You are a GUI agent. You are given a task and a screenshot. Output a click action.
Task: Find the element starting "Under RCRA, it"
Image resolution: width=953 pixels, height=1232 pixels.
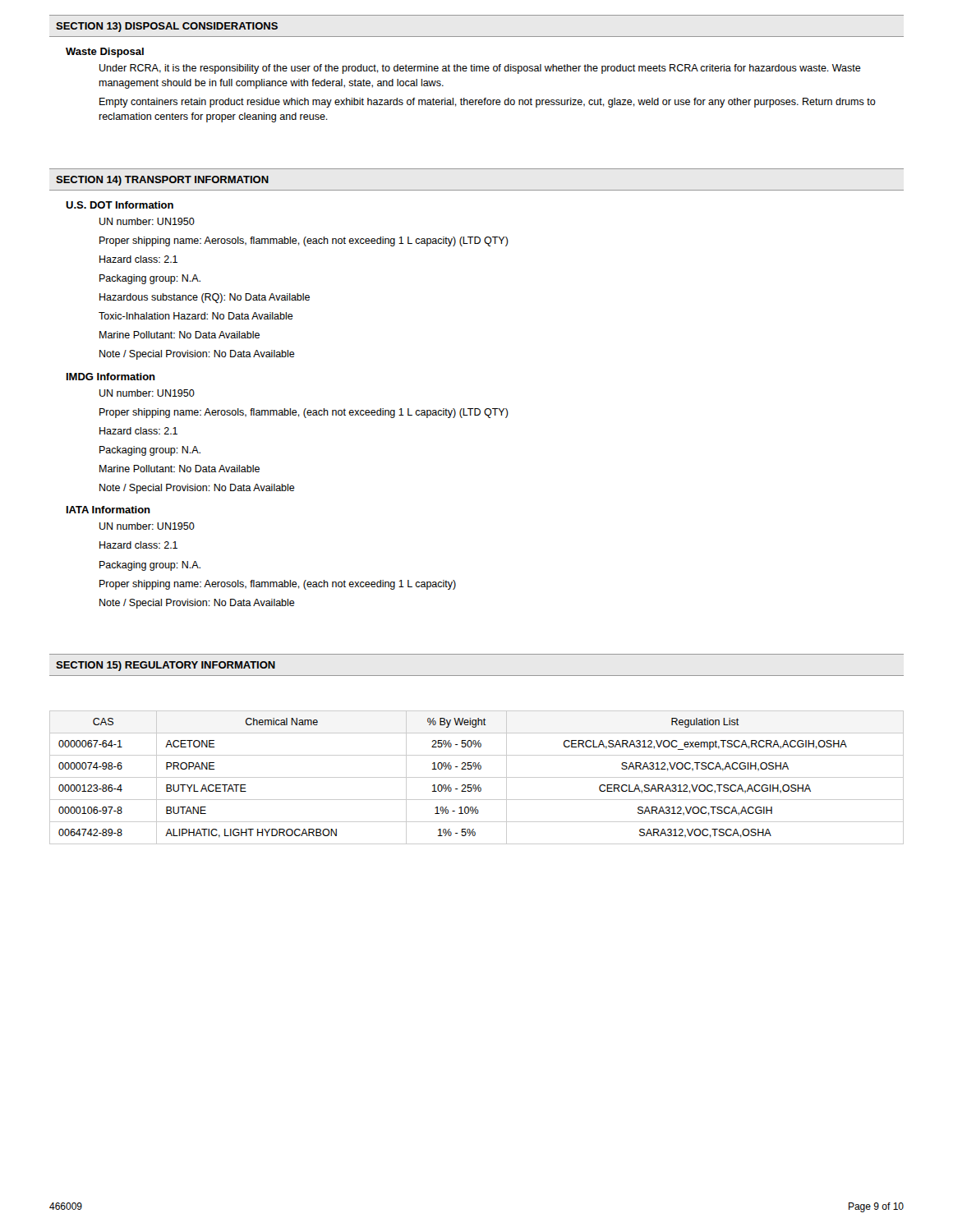[480, 76]
